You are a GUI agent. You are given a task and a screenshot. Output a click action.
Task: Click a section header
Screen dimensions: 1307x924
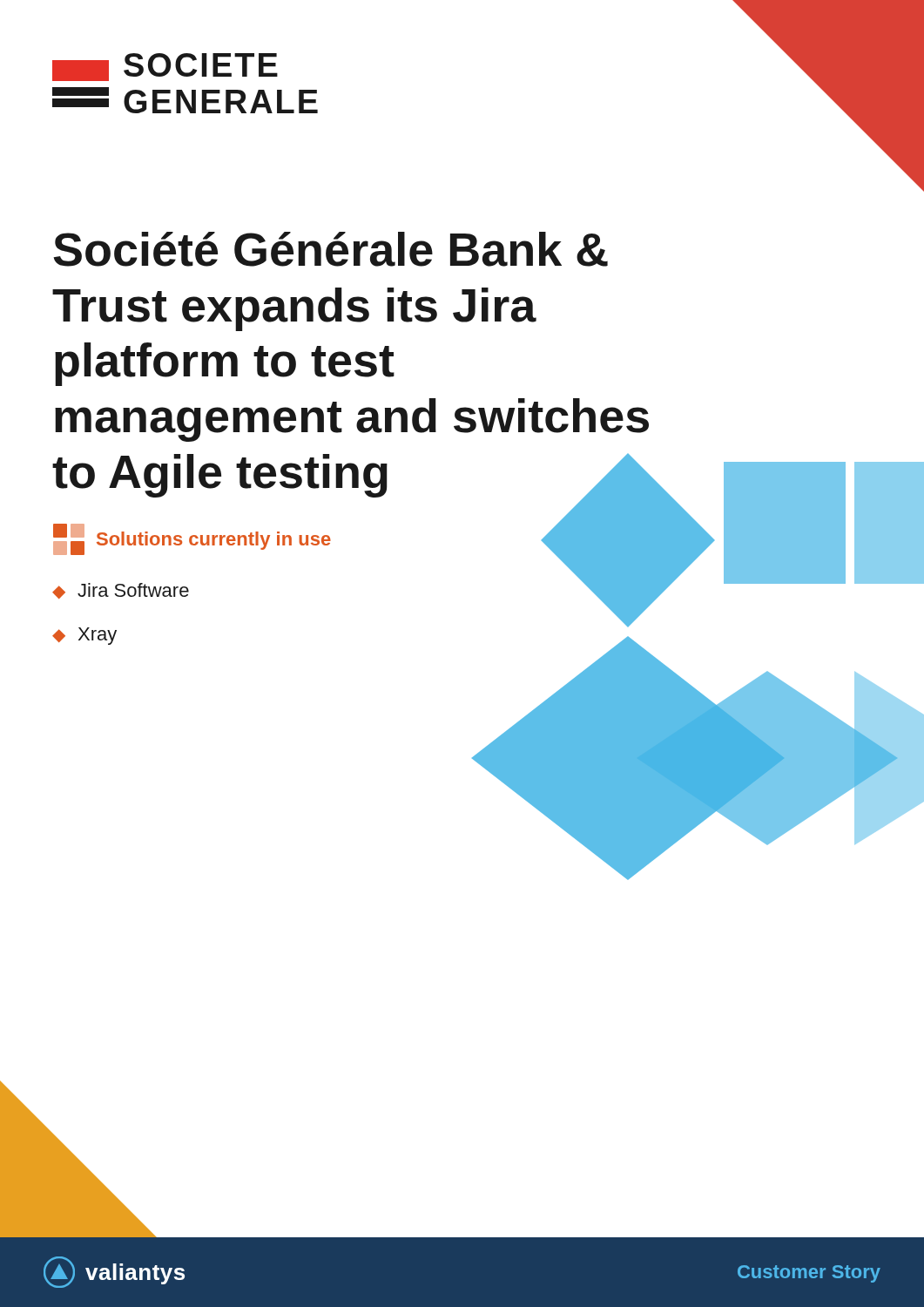(192, 539)
